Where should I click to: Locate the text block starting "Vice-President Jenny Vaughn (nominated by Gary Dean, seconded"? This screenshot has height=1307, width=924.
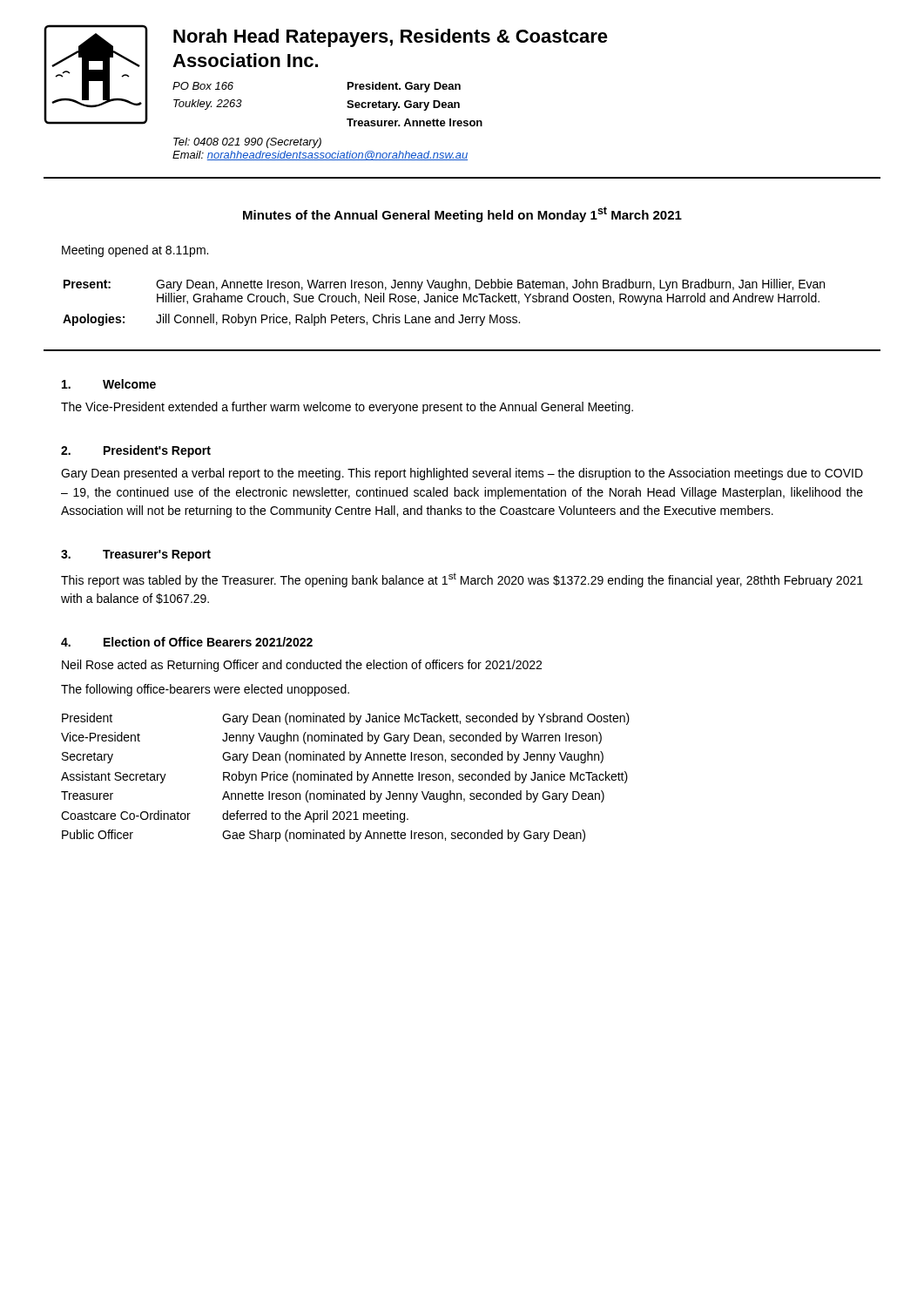click(462, 737)
